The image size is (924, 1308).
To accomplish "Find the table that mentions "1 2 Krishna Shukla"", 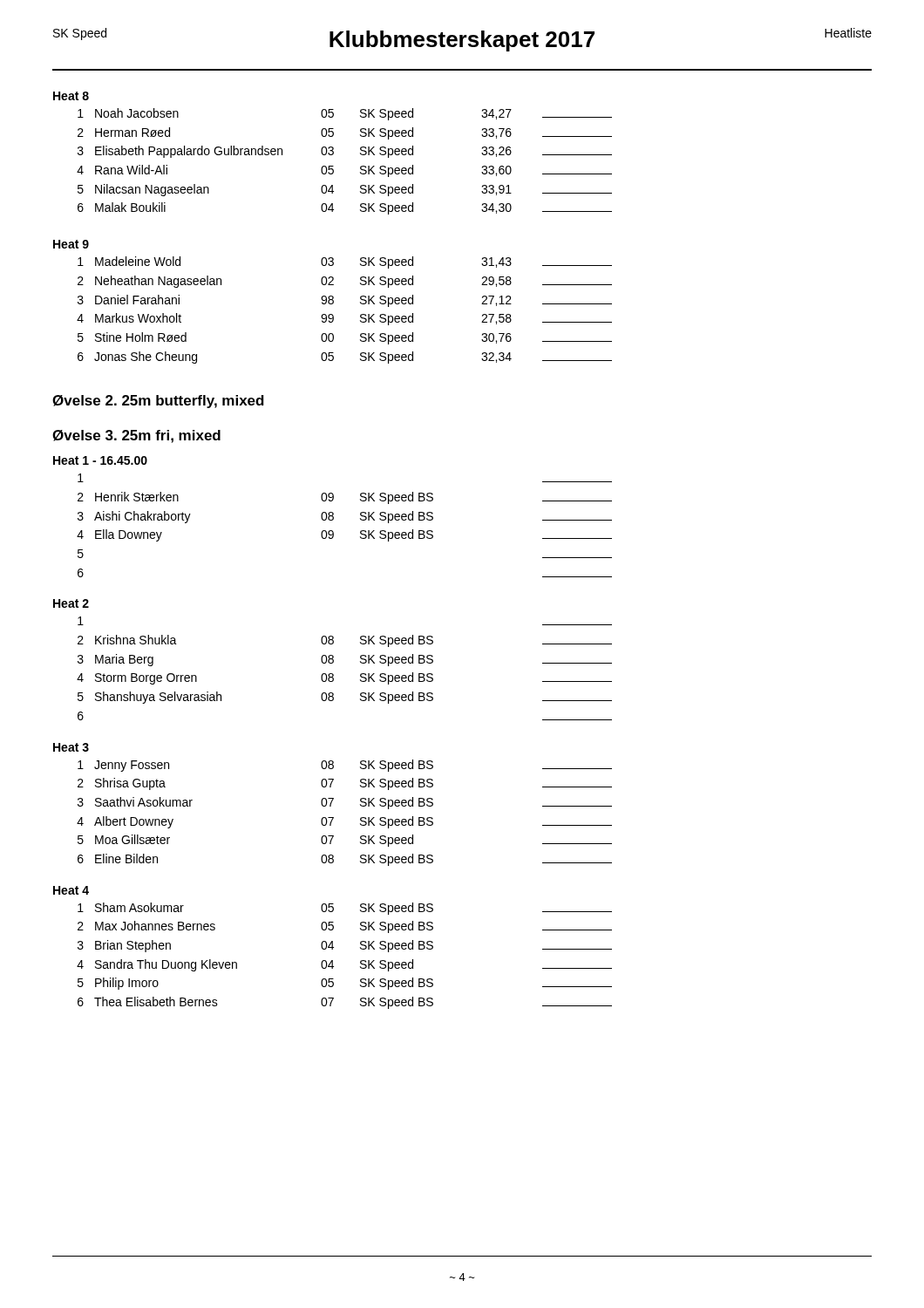I will click(x=462, y=669).
